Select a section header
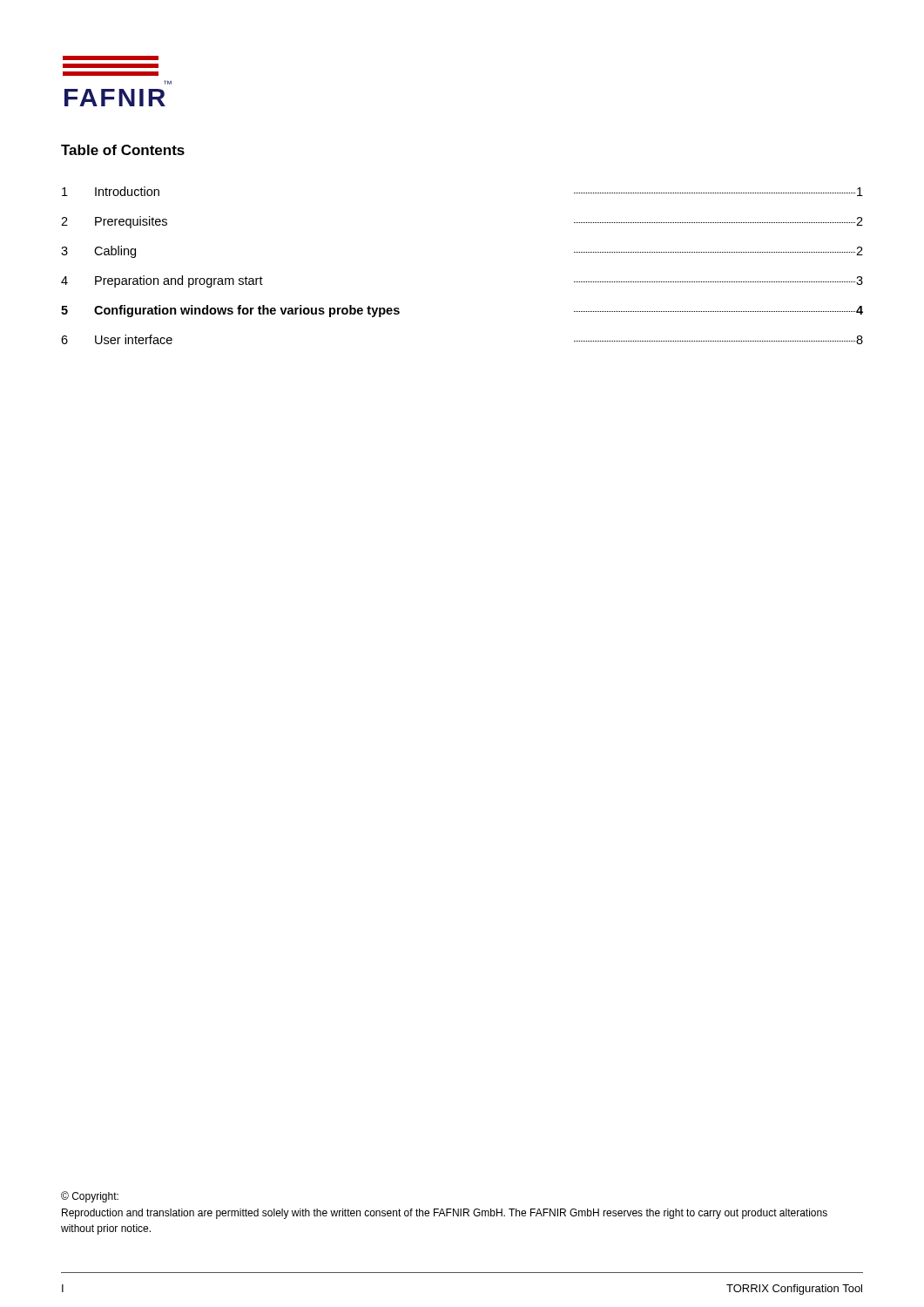 [123, 150]
